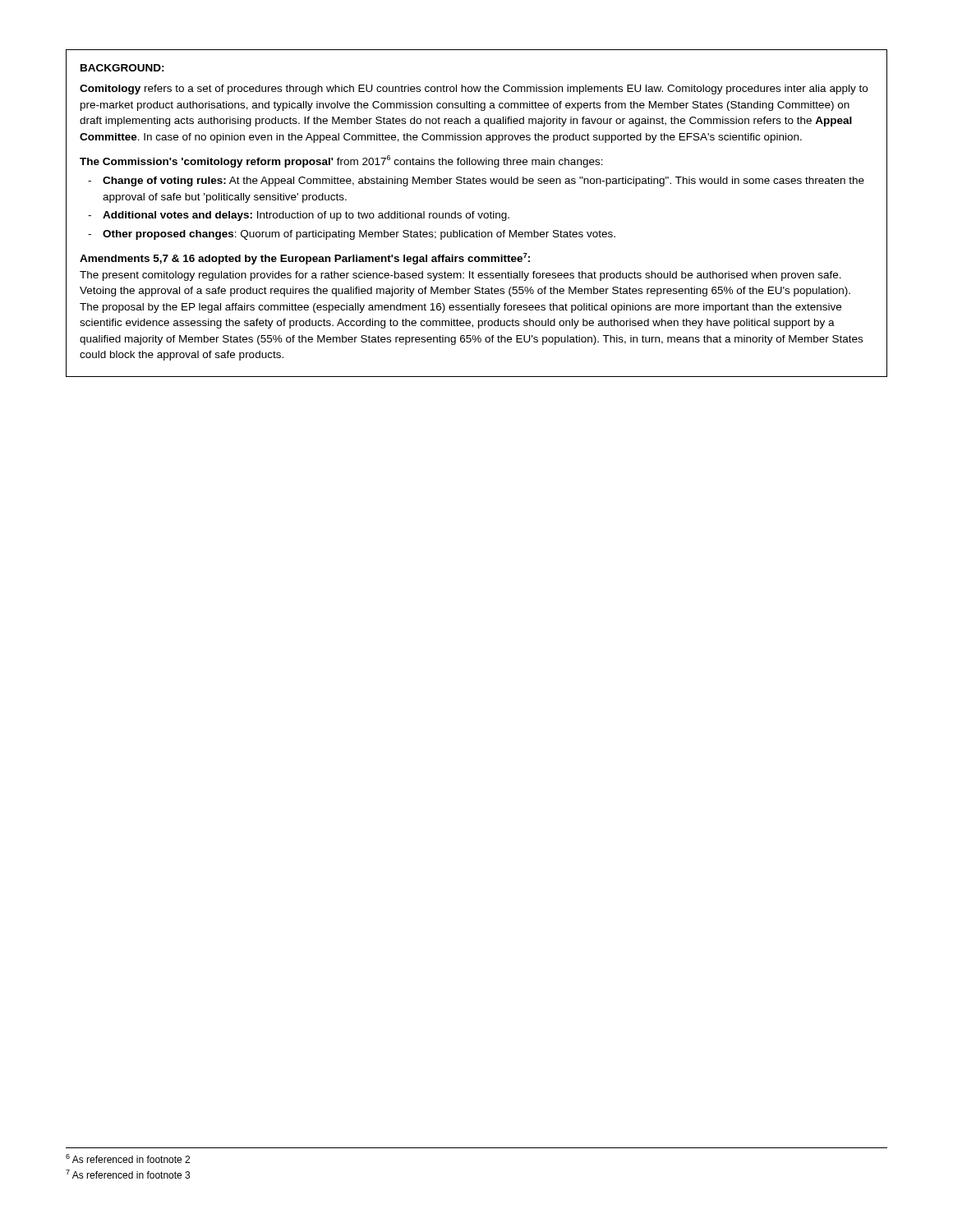The width and height of the screenshot is (953, 1232).
Task: Point to the region starting "- Additional votes"
Action: point(481,215)
